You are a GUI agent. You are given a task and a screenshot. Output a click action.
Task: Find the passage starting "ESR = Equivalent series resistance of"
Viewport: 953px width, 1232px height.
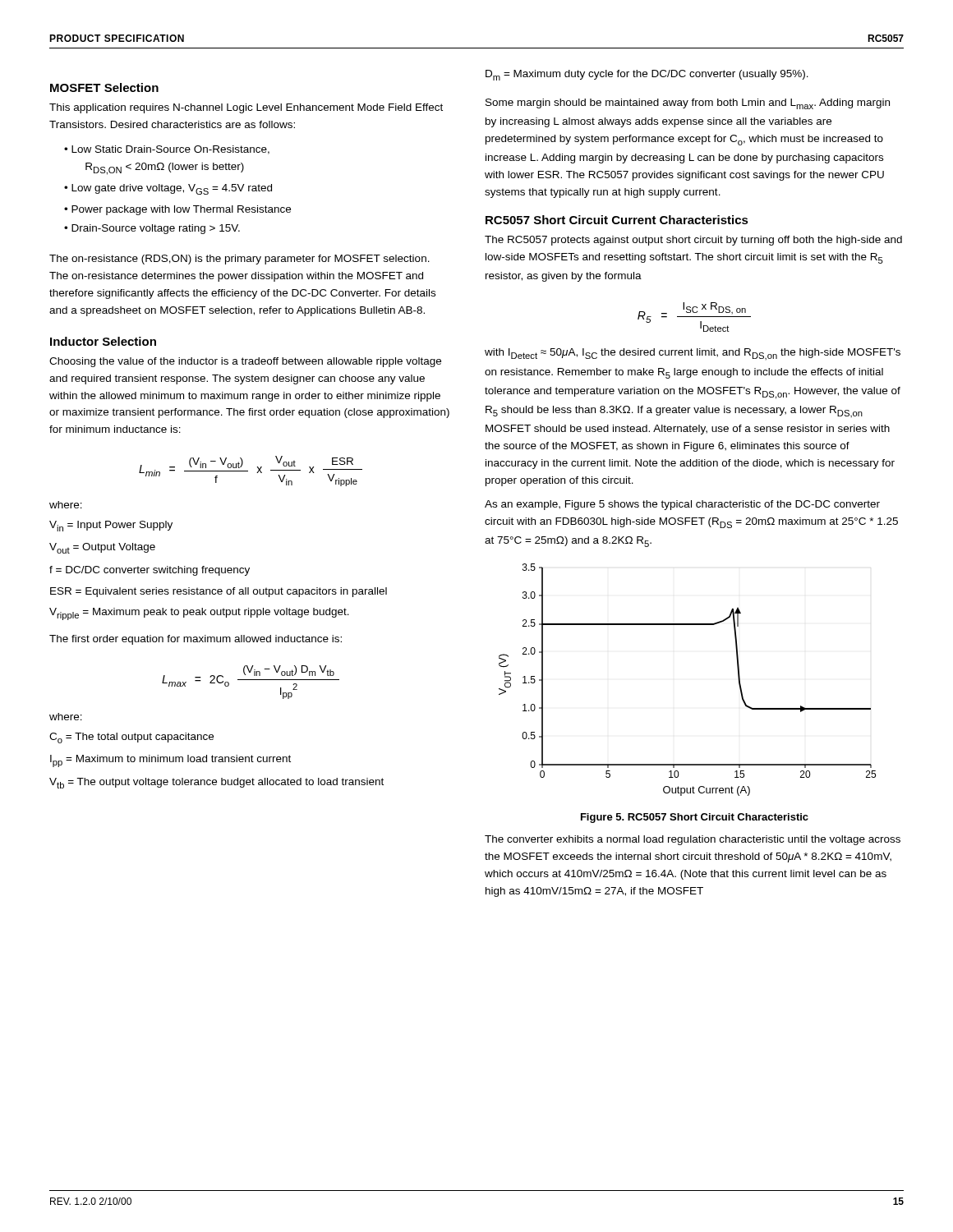pos(218,591)
